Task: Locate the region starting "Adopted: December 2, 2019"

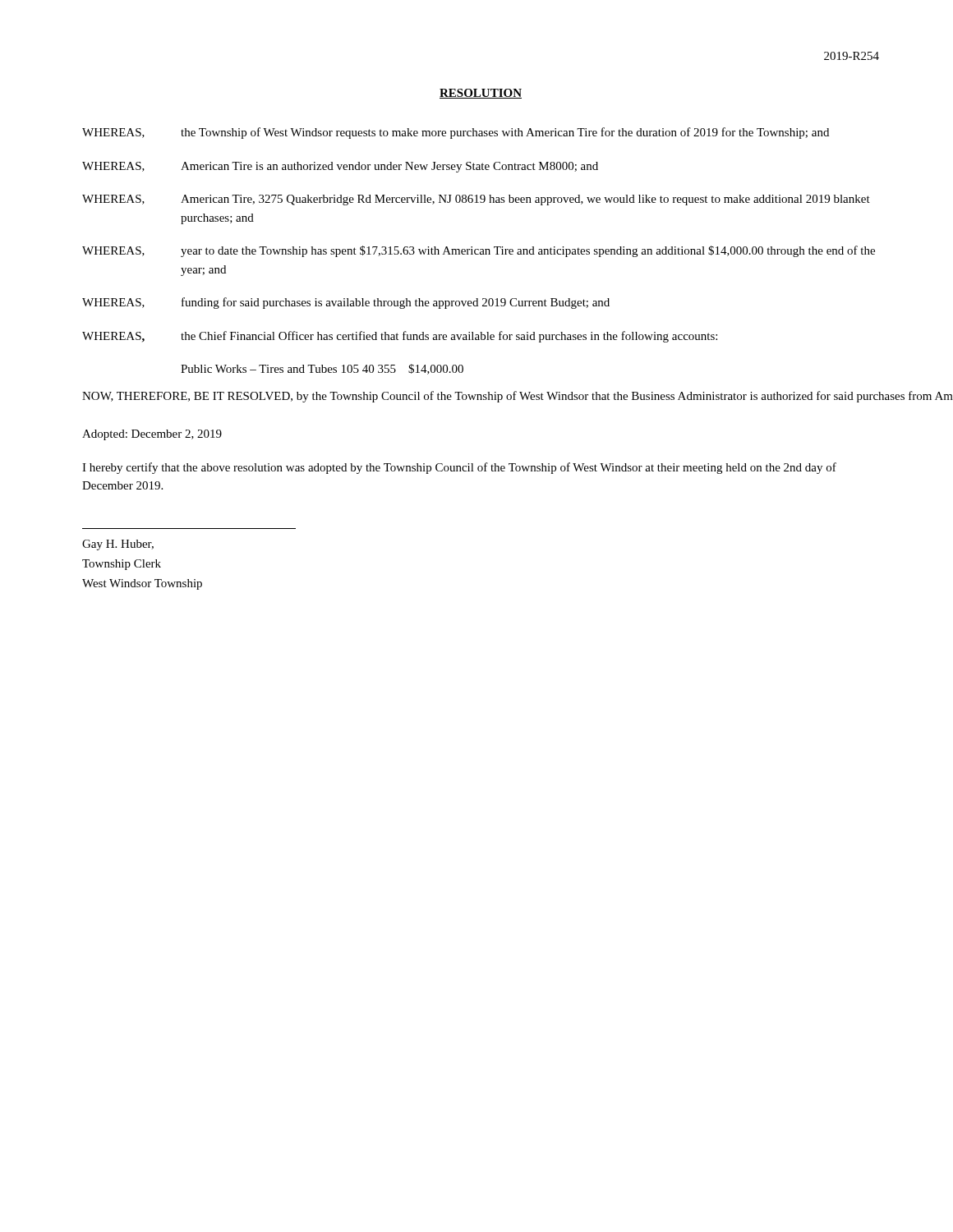Action: pyautogui.click(x=152, y=434)
